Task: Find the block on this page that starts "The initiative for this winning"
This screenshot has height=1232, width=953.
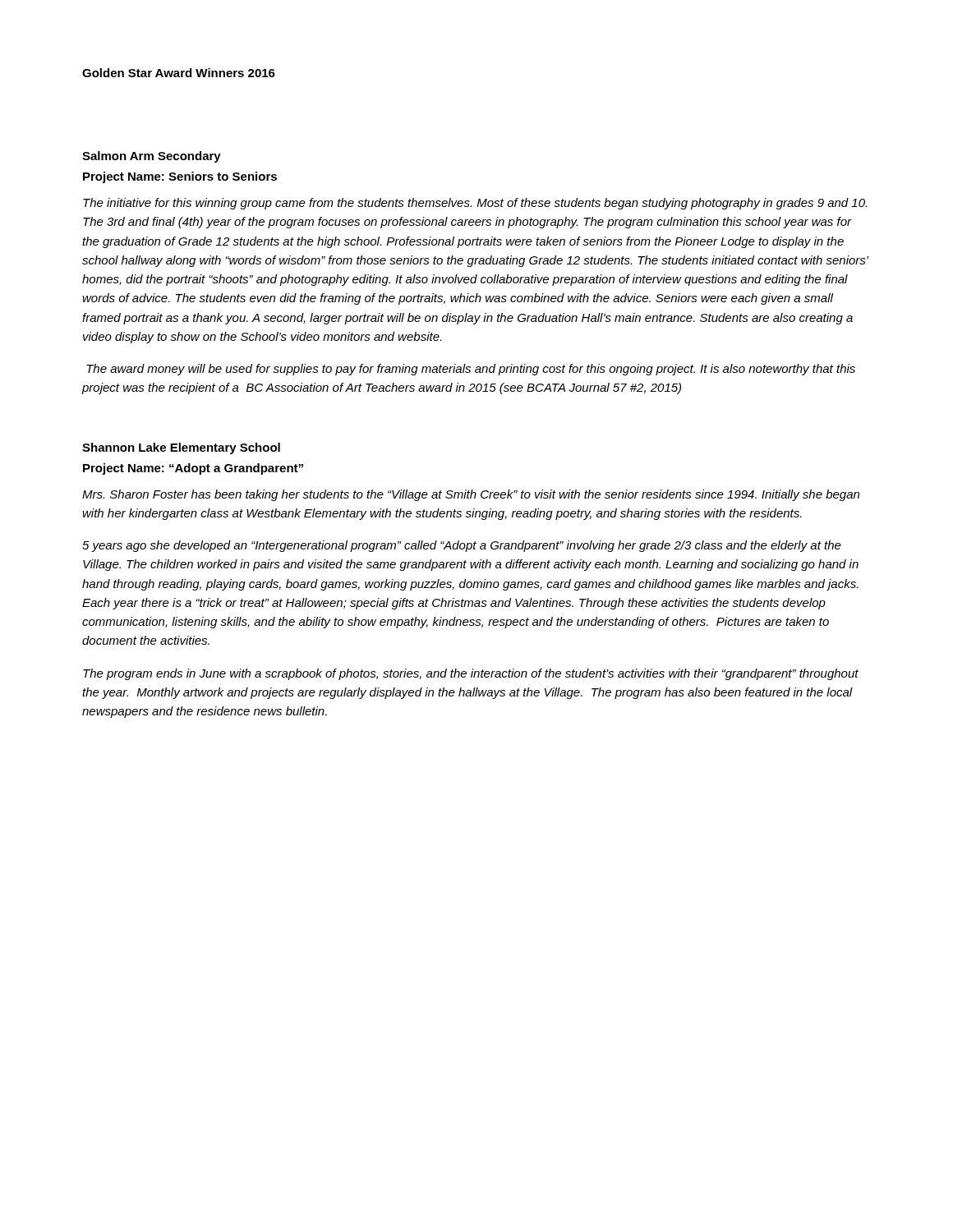Action: [x=475, y=269]
